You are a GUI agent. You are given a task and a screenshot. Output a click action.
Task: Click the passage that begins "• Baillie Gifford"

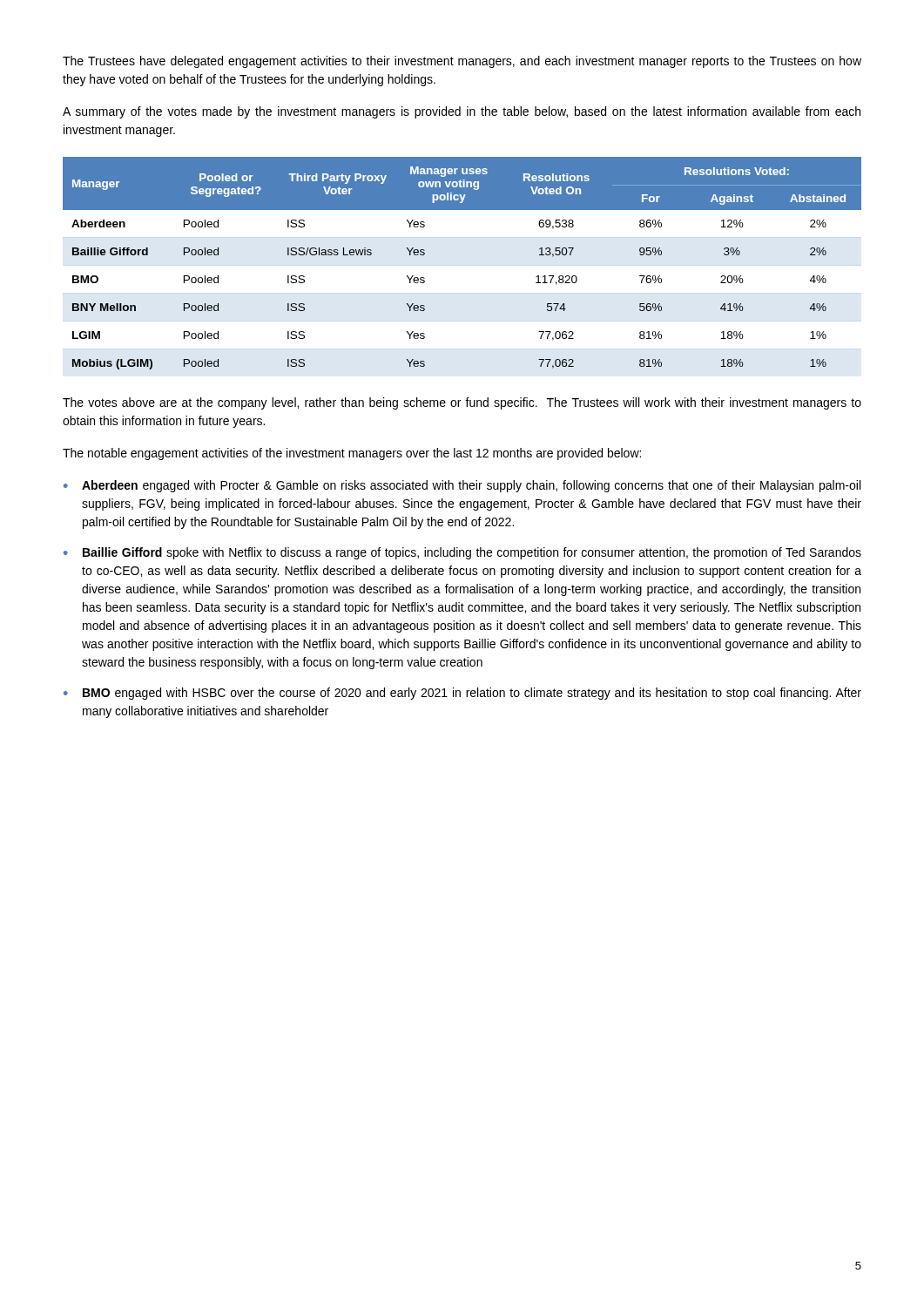point(462,608)
